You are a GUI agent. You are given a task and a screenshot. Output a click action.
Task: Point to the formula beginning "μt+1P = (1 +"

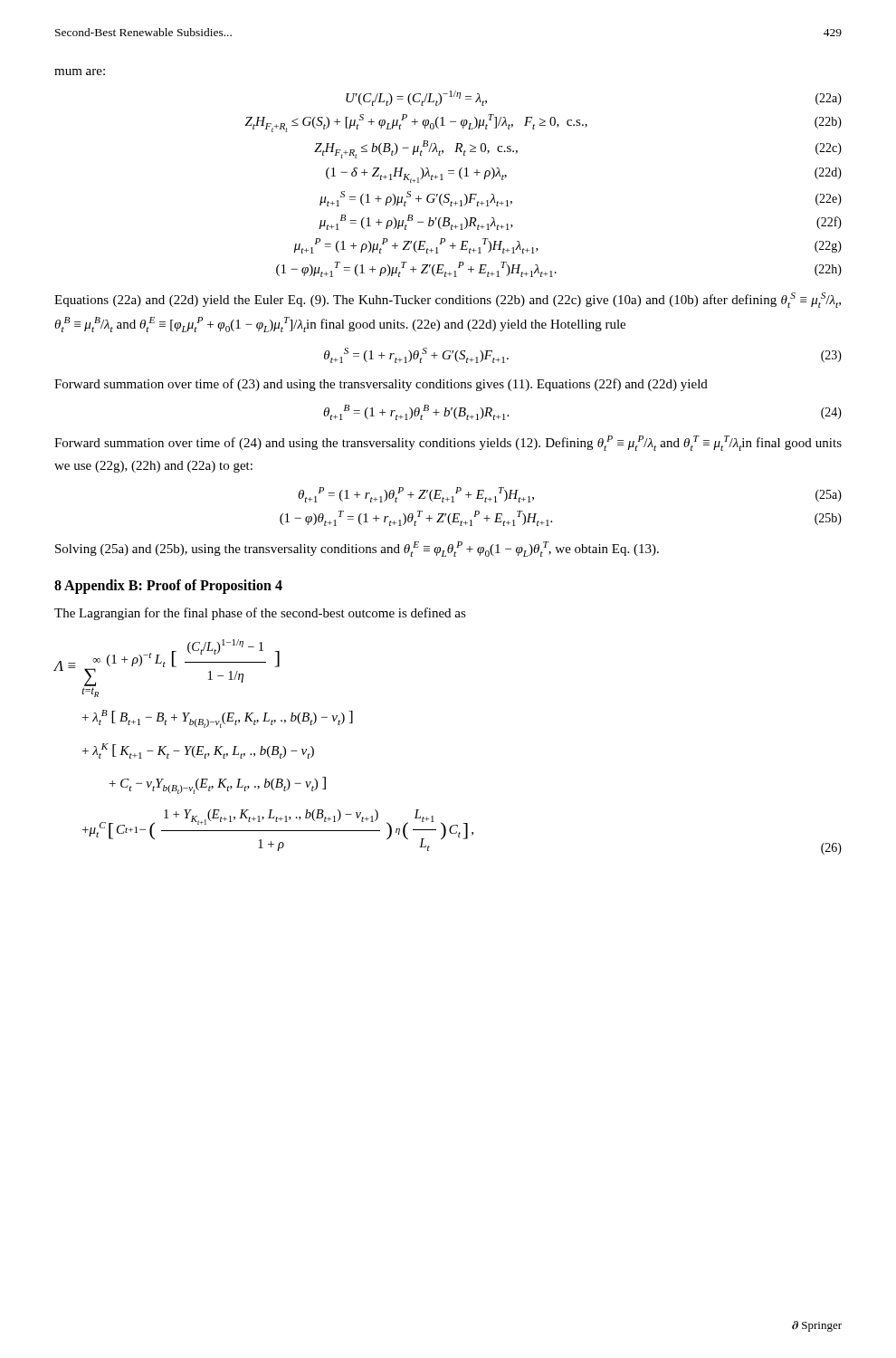pos(448,245)
